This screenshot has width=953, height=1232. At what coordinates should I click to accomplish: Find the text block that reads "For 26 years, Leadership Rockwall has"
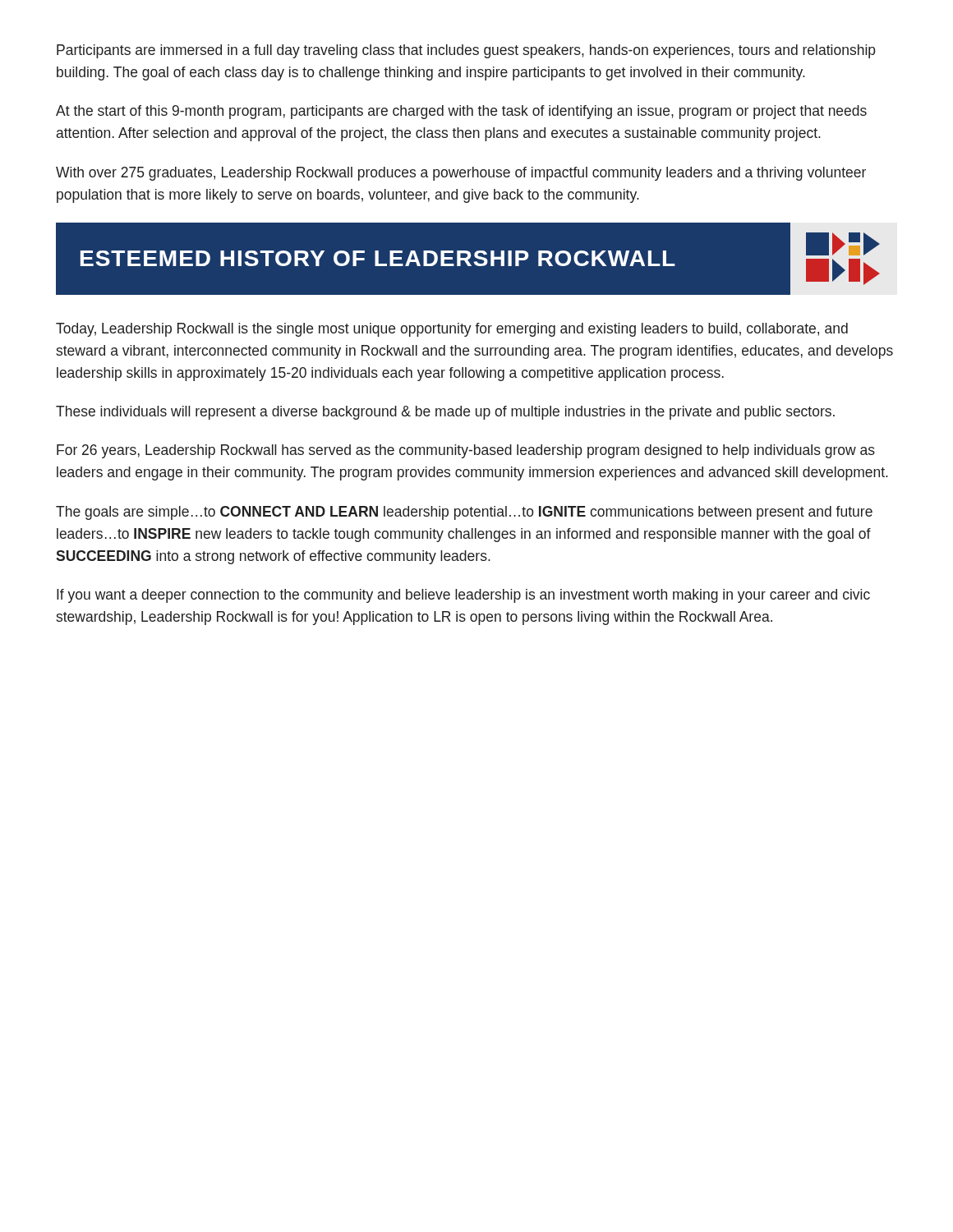472,461
